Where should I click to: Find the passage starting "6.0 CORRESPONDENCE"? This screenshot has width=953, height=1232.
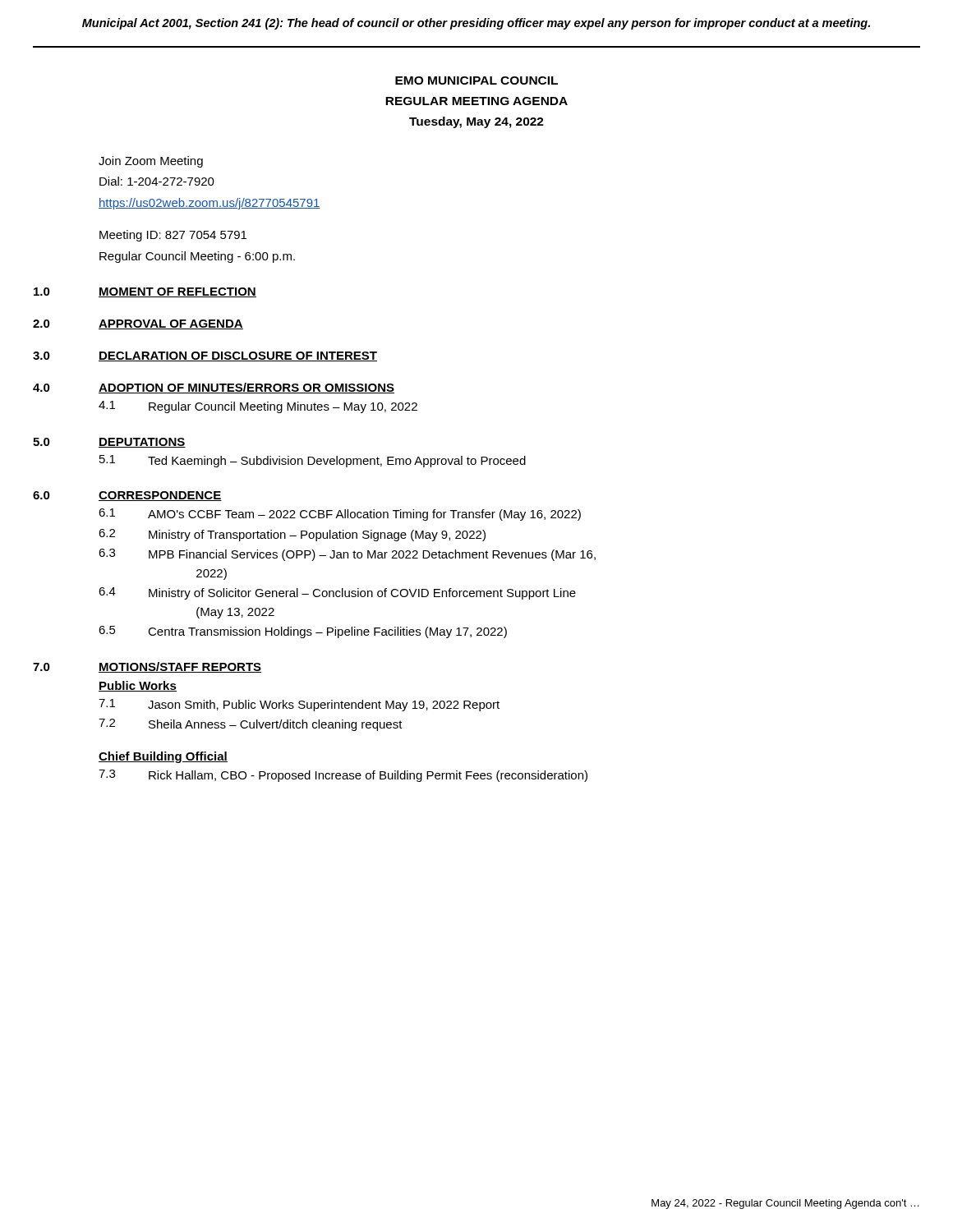point(127,495)
